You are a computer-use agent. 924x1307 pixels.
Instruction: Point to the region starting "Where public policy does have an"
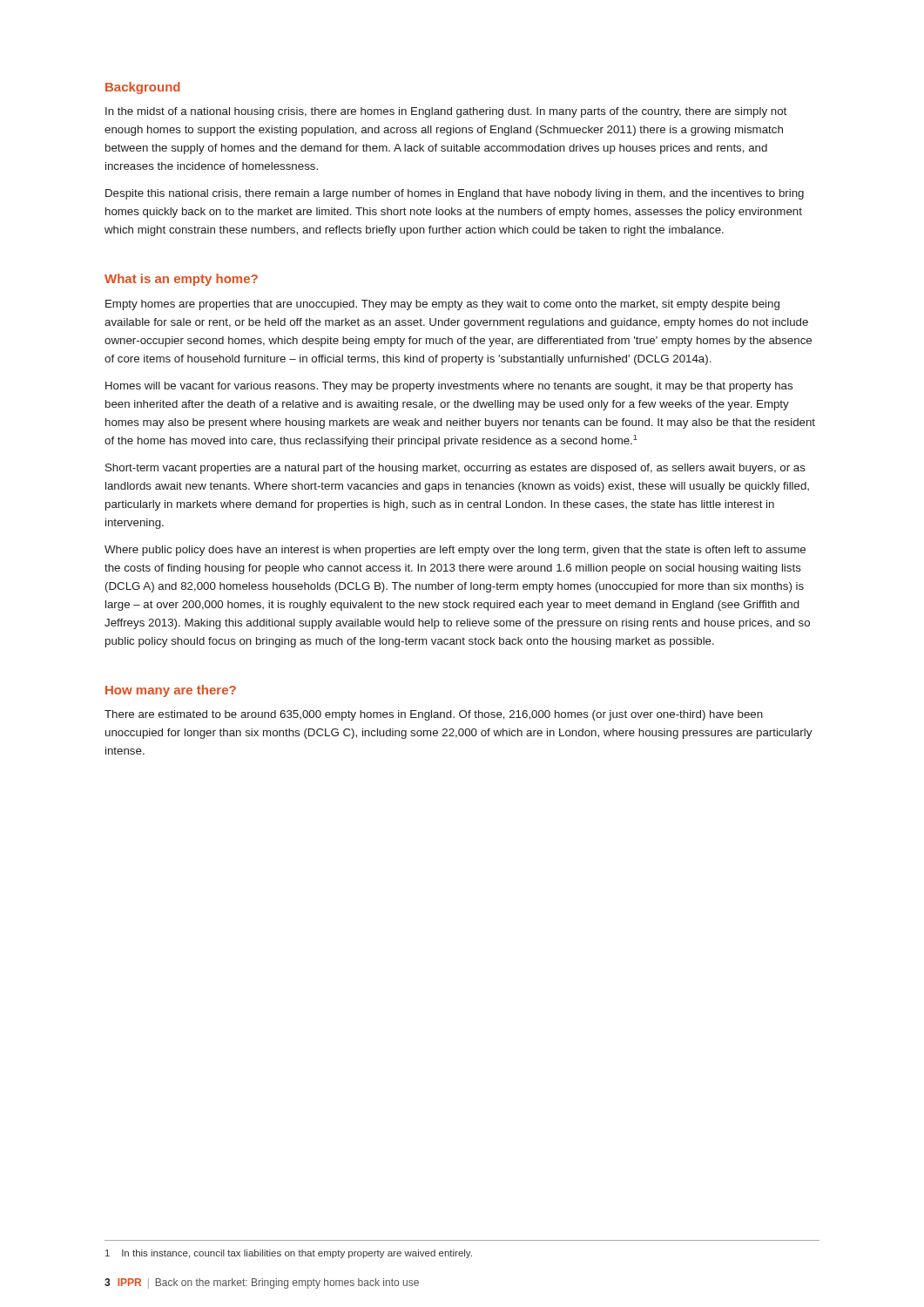tap(457, 595)
